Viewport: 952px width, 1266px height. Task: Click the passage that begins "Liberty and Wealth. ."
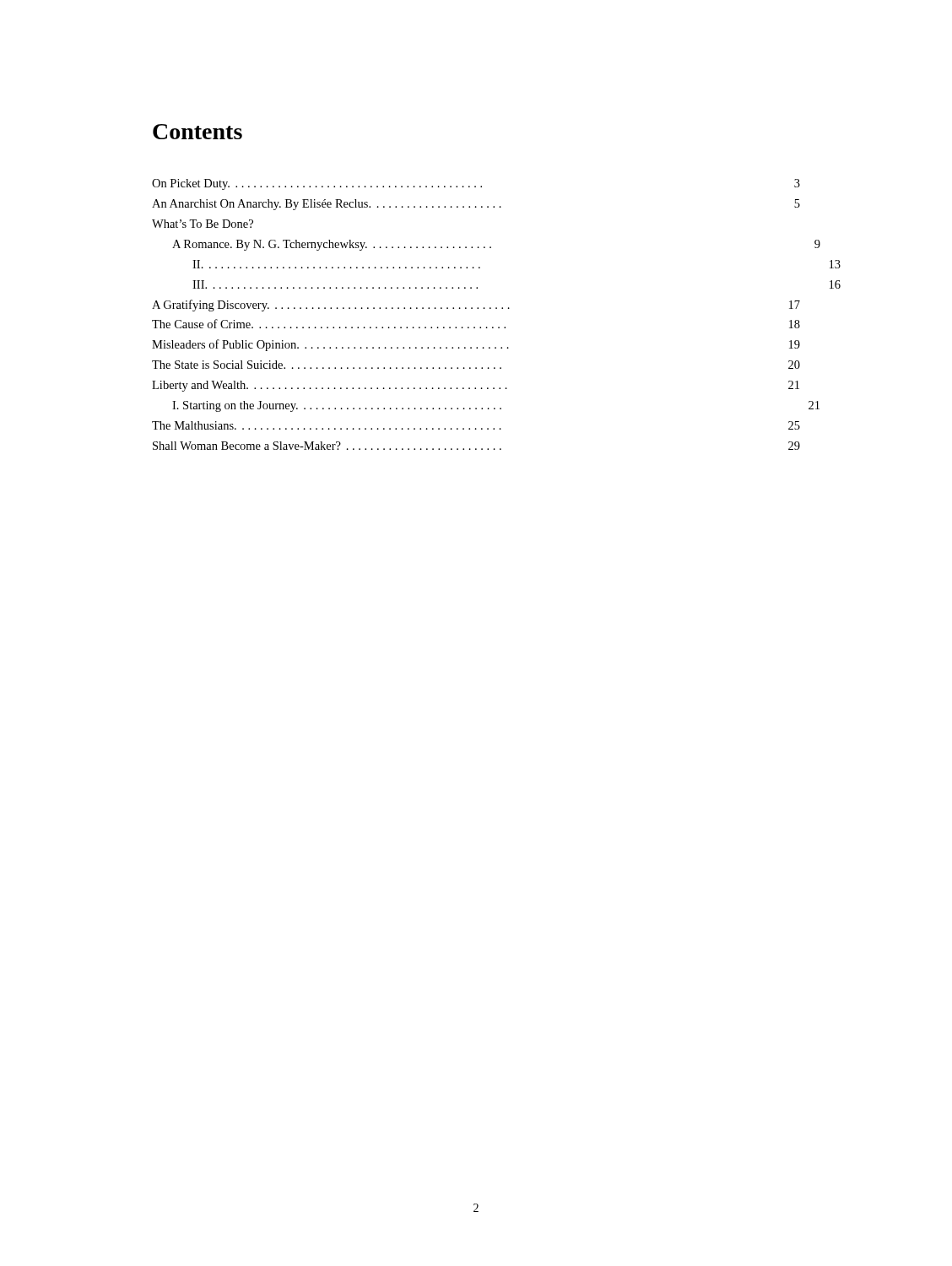tap(476, 386)
